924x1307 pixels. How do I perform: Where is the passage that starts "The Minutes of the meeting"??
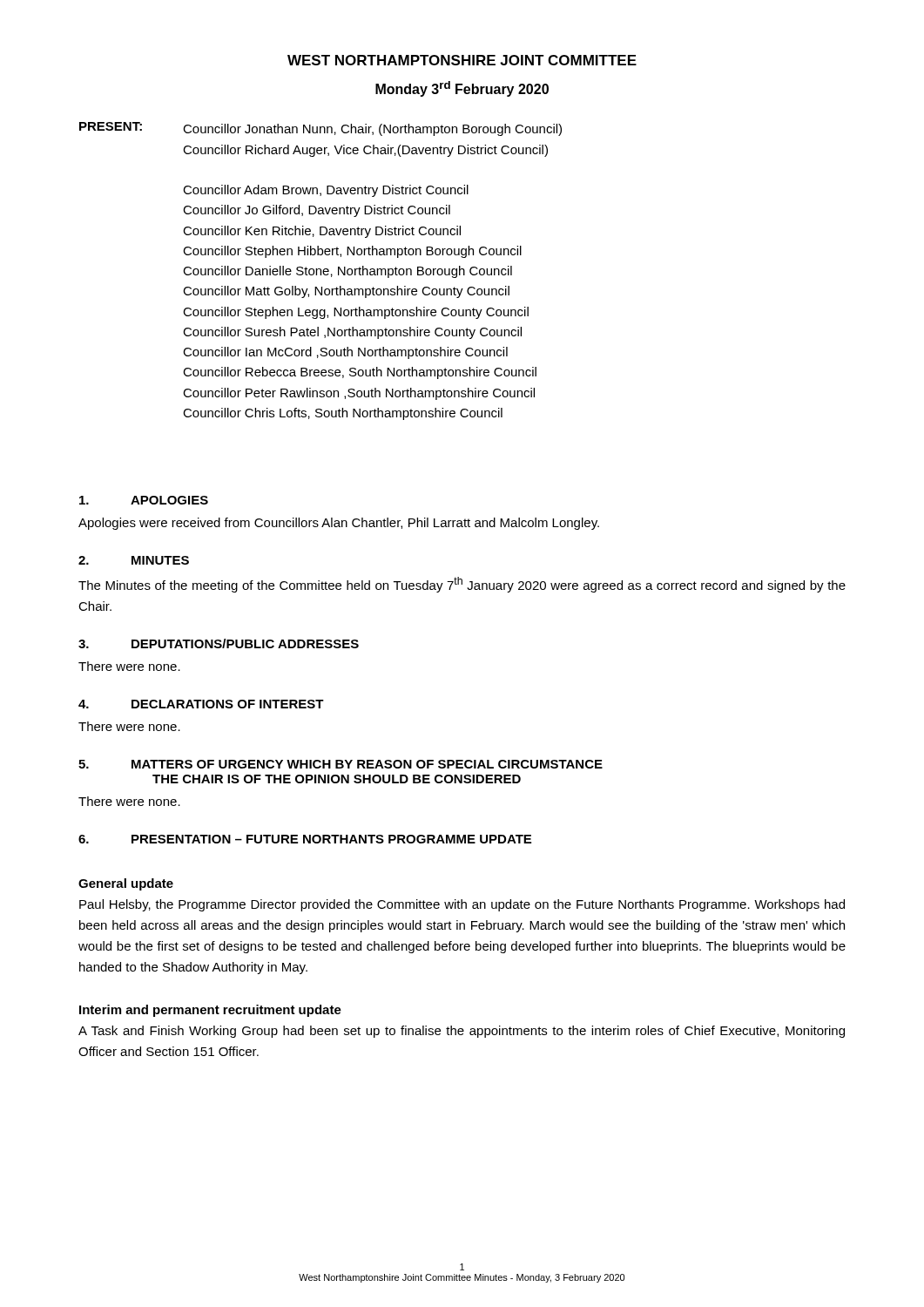[462, 594]
